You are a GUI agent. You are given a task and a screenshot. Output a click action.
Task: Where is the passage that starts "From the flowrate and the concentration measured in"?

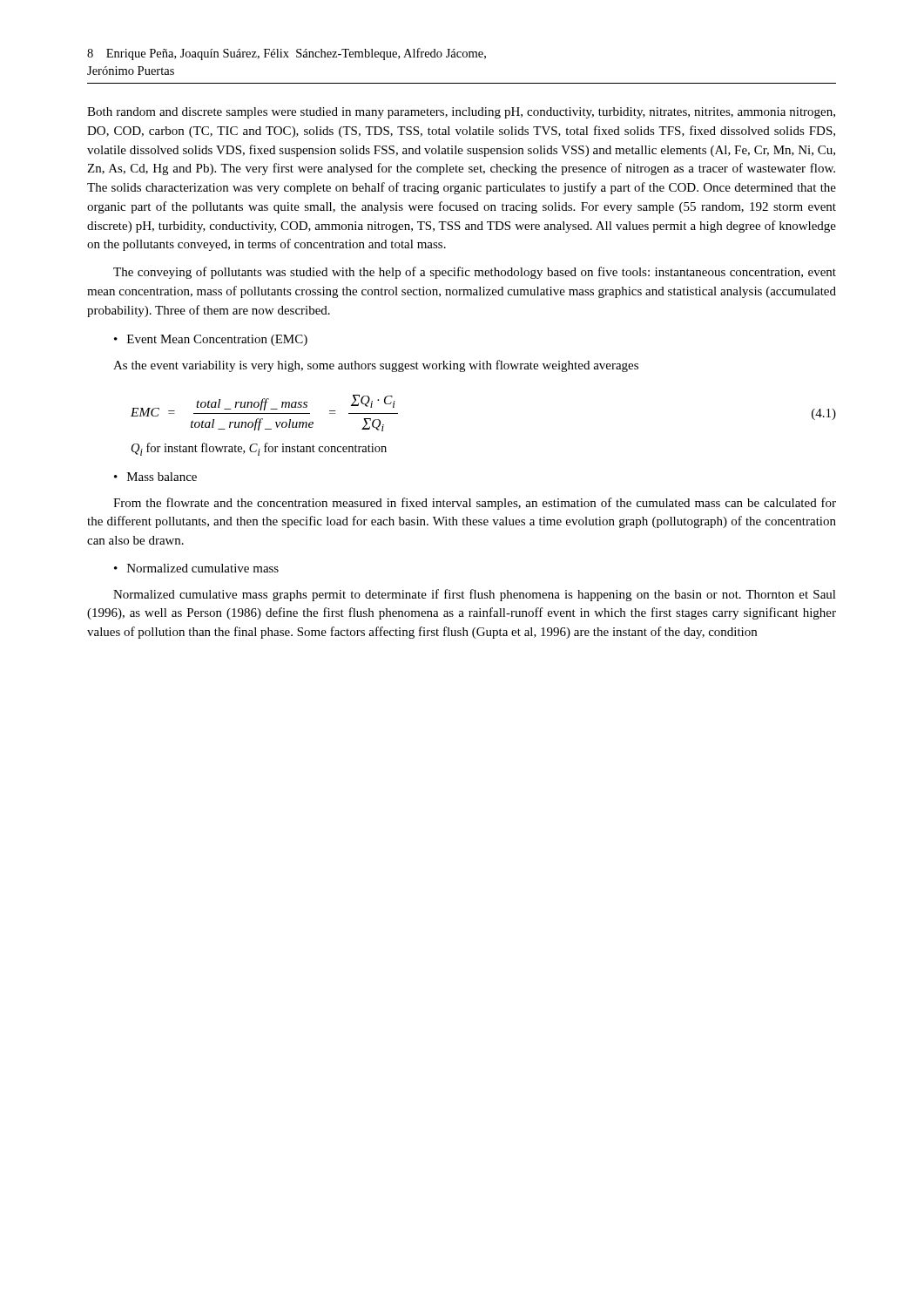tap(462, 522)
